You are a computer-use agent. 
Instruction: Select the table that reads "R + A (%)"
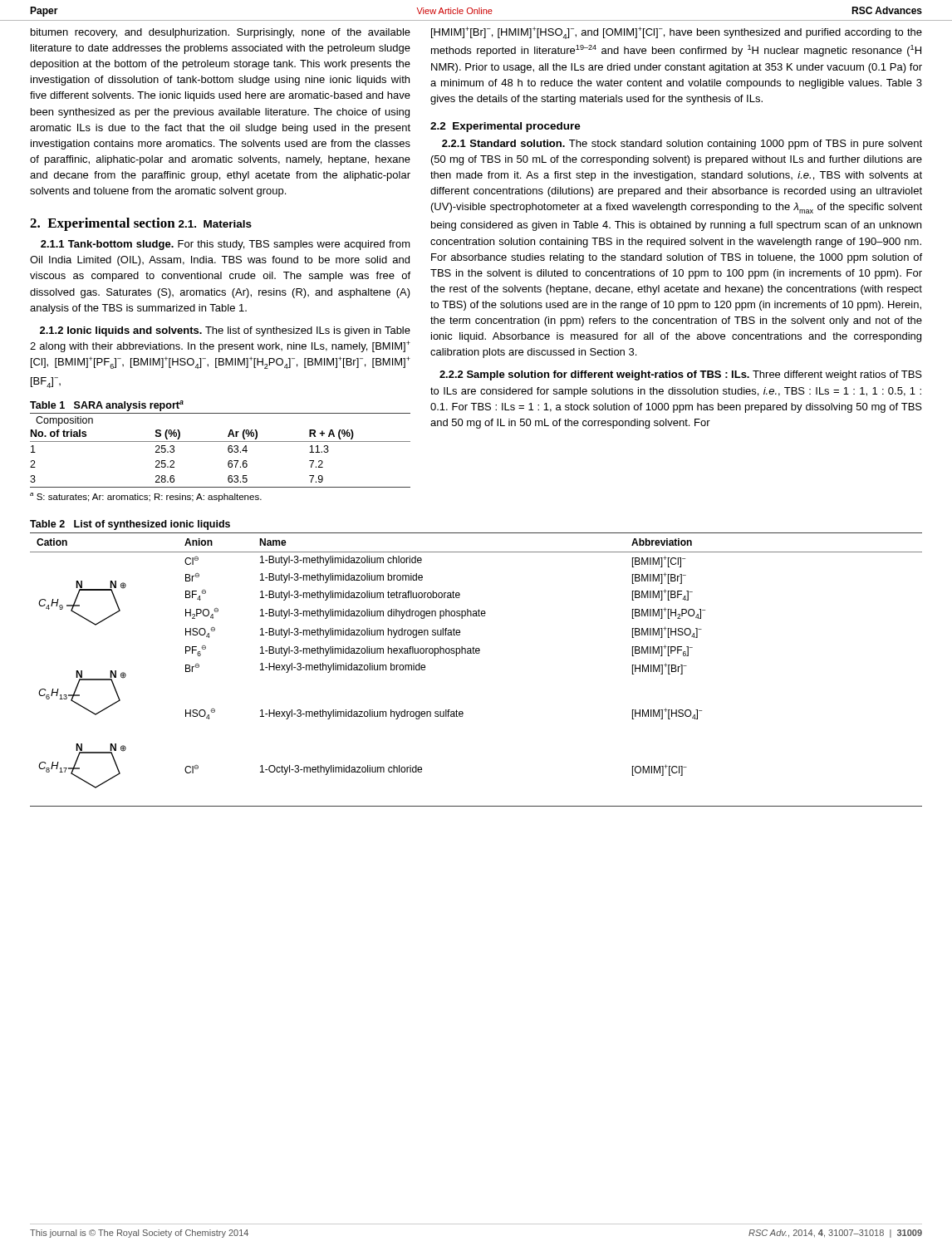pos(220,450)
